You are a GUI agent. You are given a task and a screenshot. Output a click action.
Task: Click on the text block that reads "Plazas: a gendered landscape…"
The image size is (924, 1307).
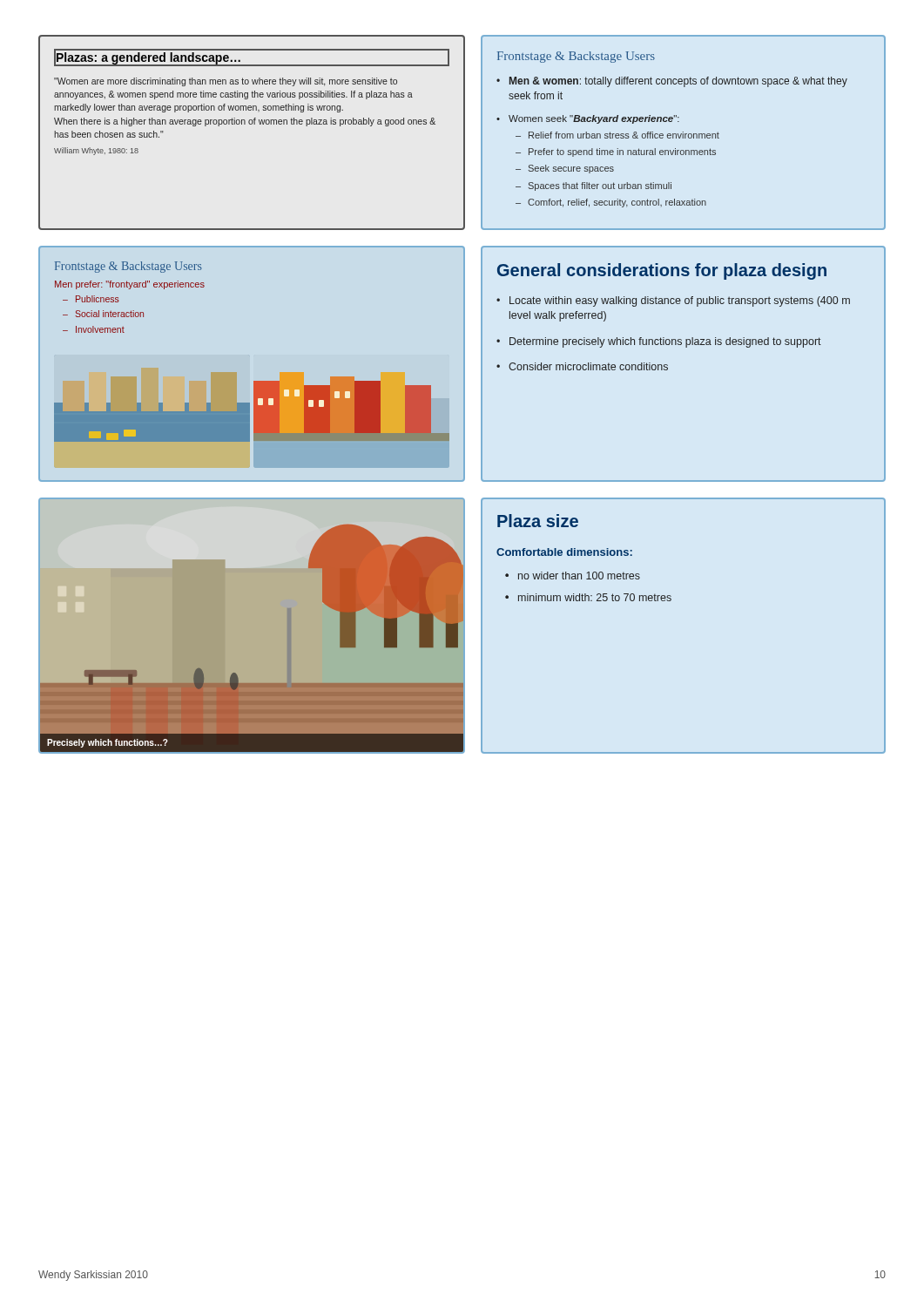click(252, 102)
